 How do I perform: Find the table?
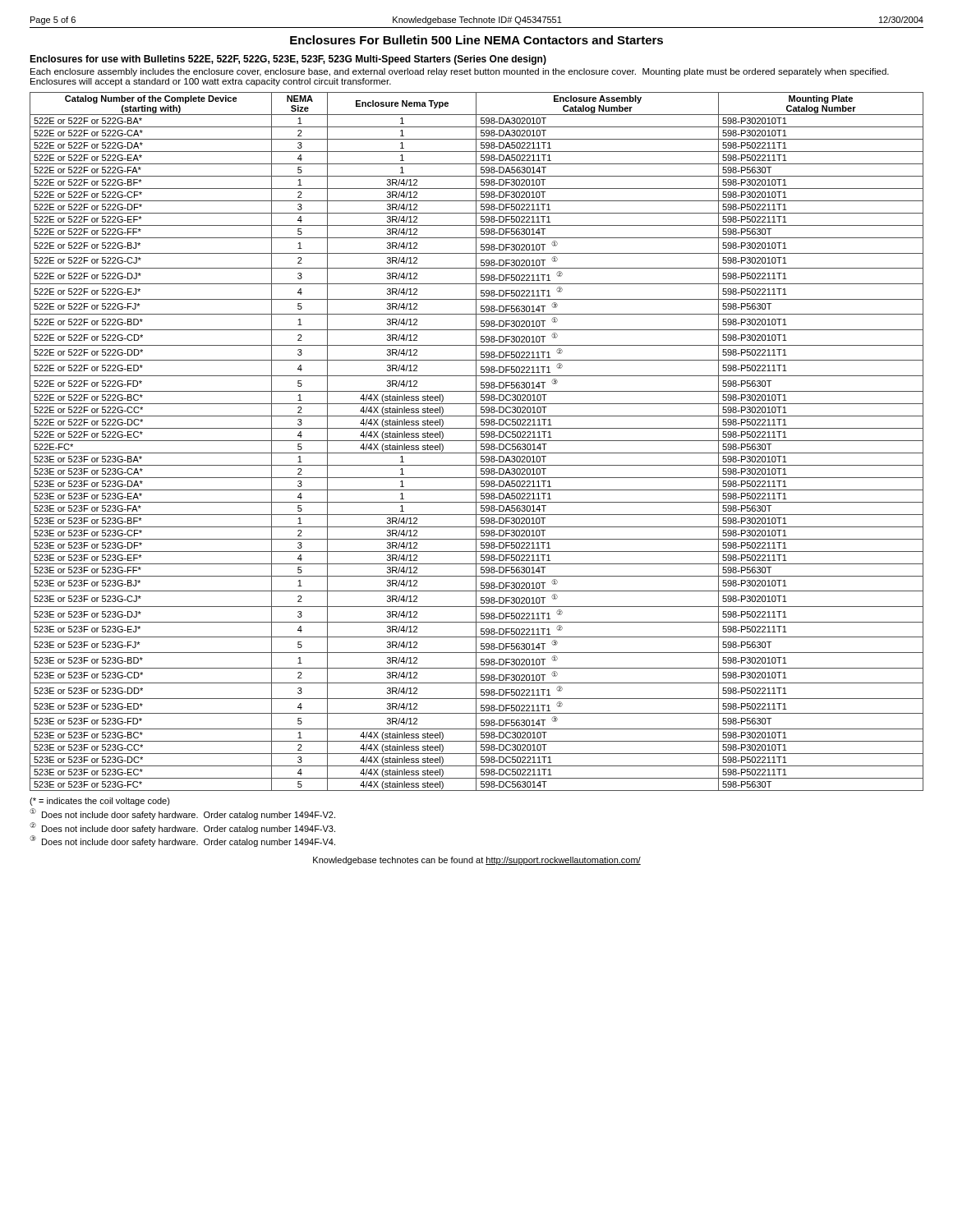pyautogui.click(x=476, y=442)
